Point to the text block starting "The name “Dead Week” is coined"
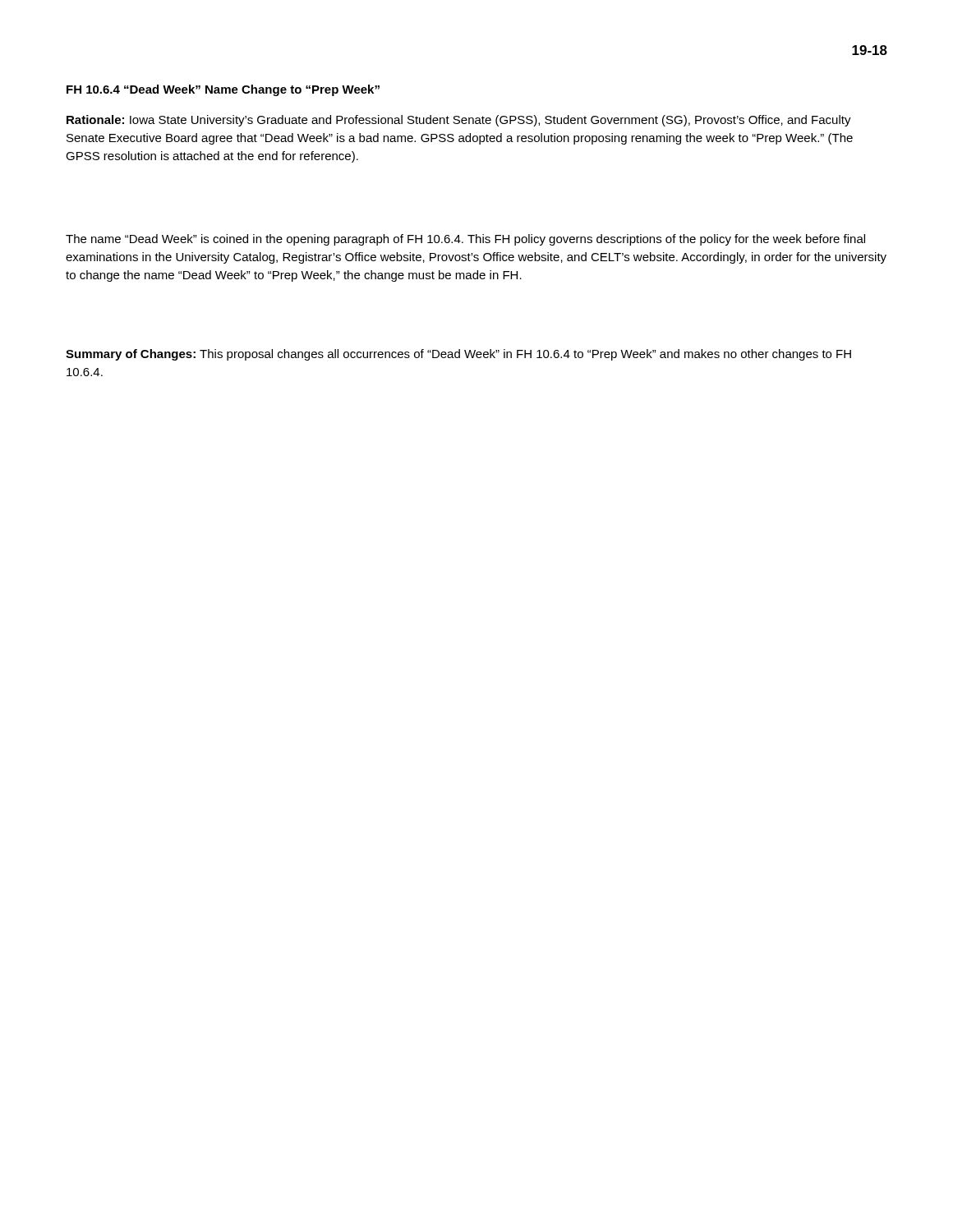953x1232 pixels. point(476,256)
